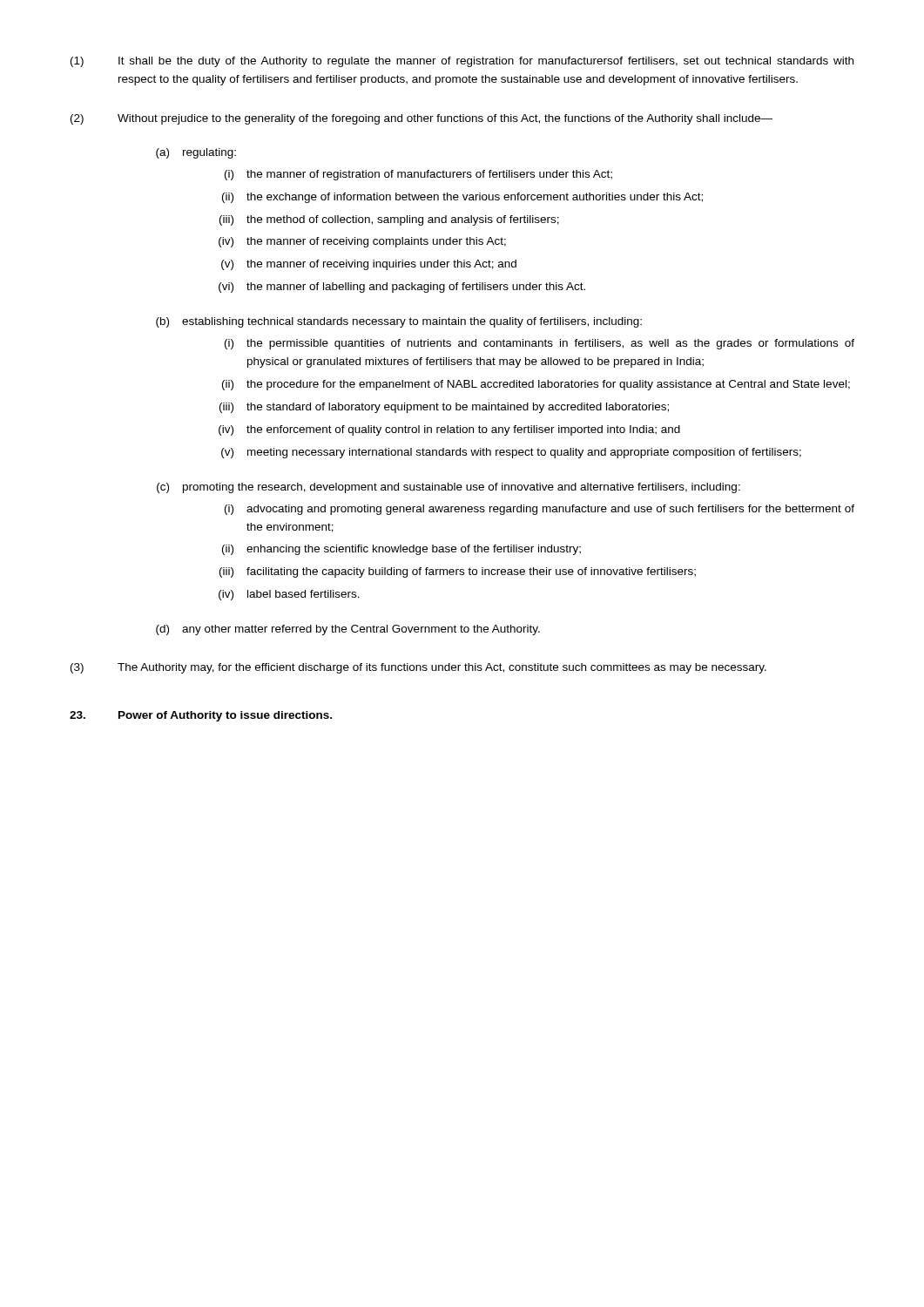Select the section header
The width and height of the screenshot is (924, 1307).
click(x=201, y=715)
